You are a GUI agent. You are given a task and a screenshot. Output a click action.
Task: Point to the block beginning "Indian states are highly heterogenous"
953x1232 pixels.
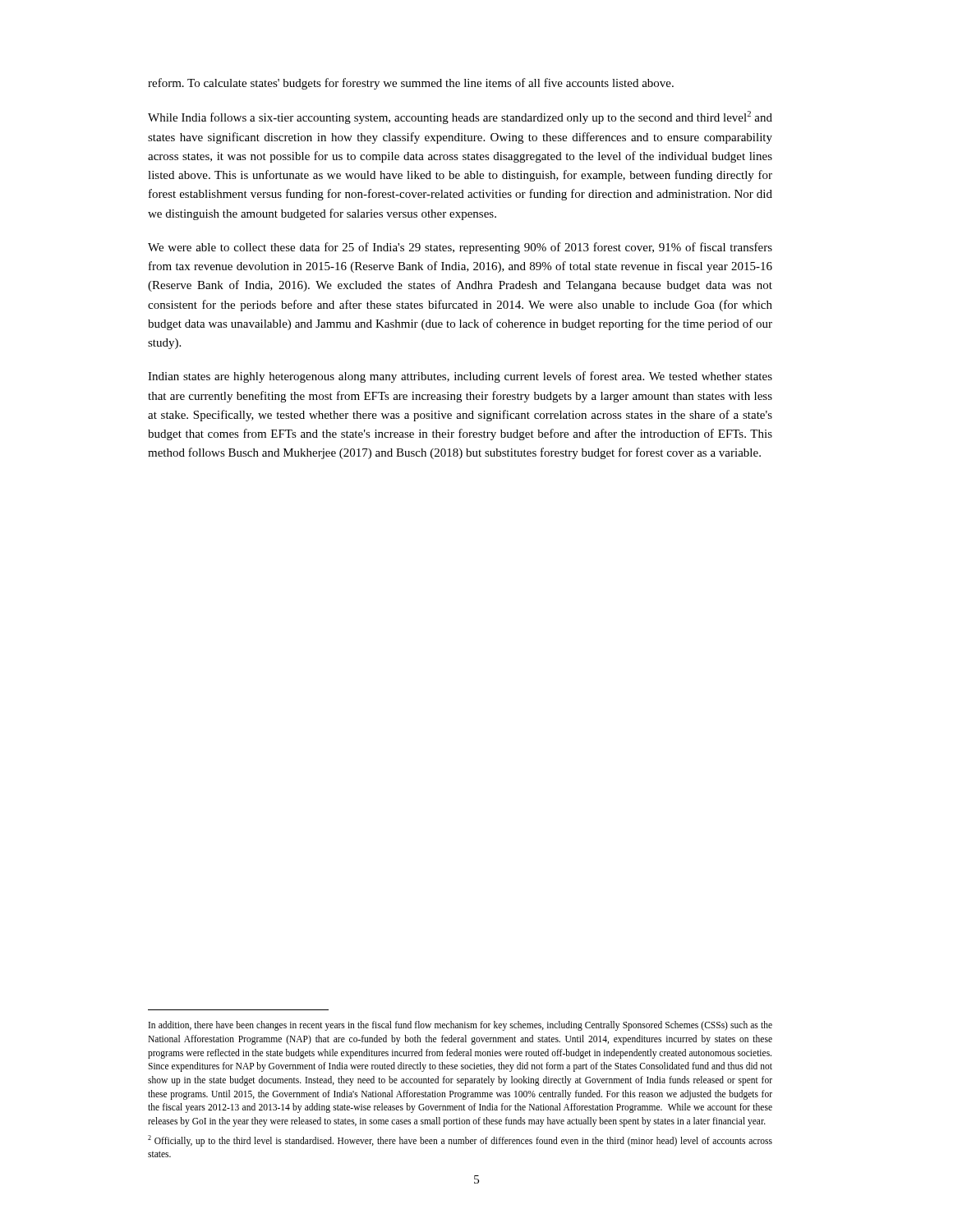pyautogui.click(x=460, y=415)
